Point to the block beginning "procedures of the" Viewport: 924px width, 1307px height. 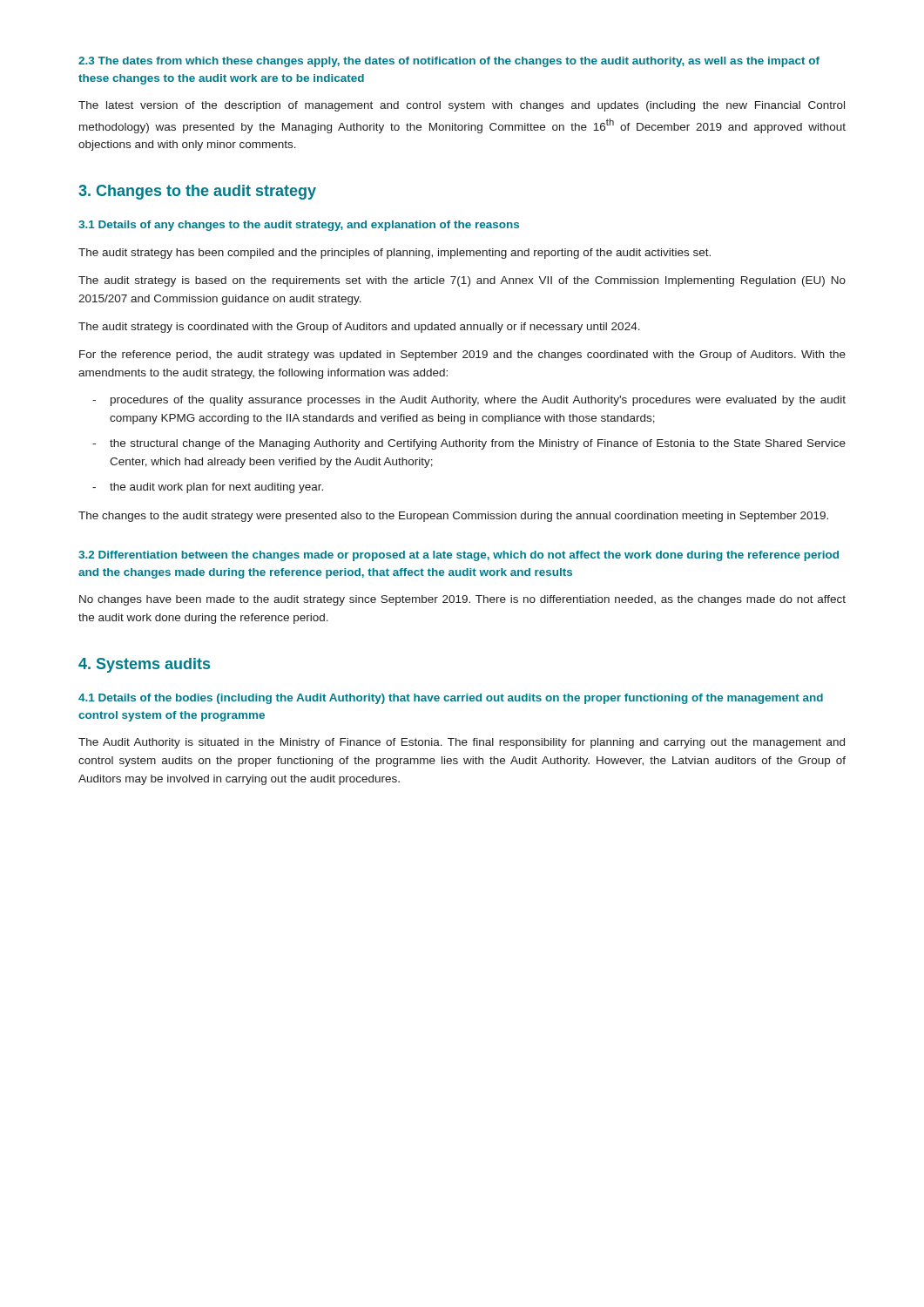pos(478,409)
